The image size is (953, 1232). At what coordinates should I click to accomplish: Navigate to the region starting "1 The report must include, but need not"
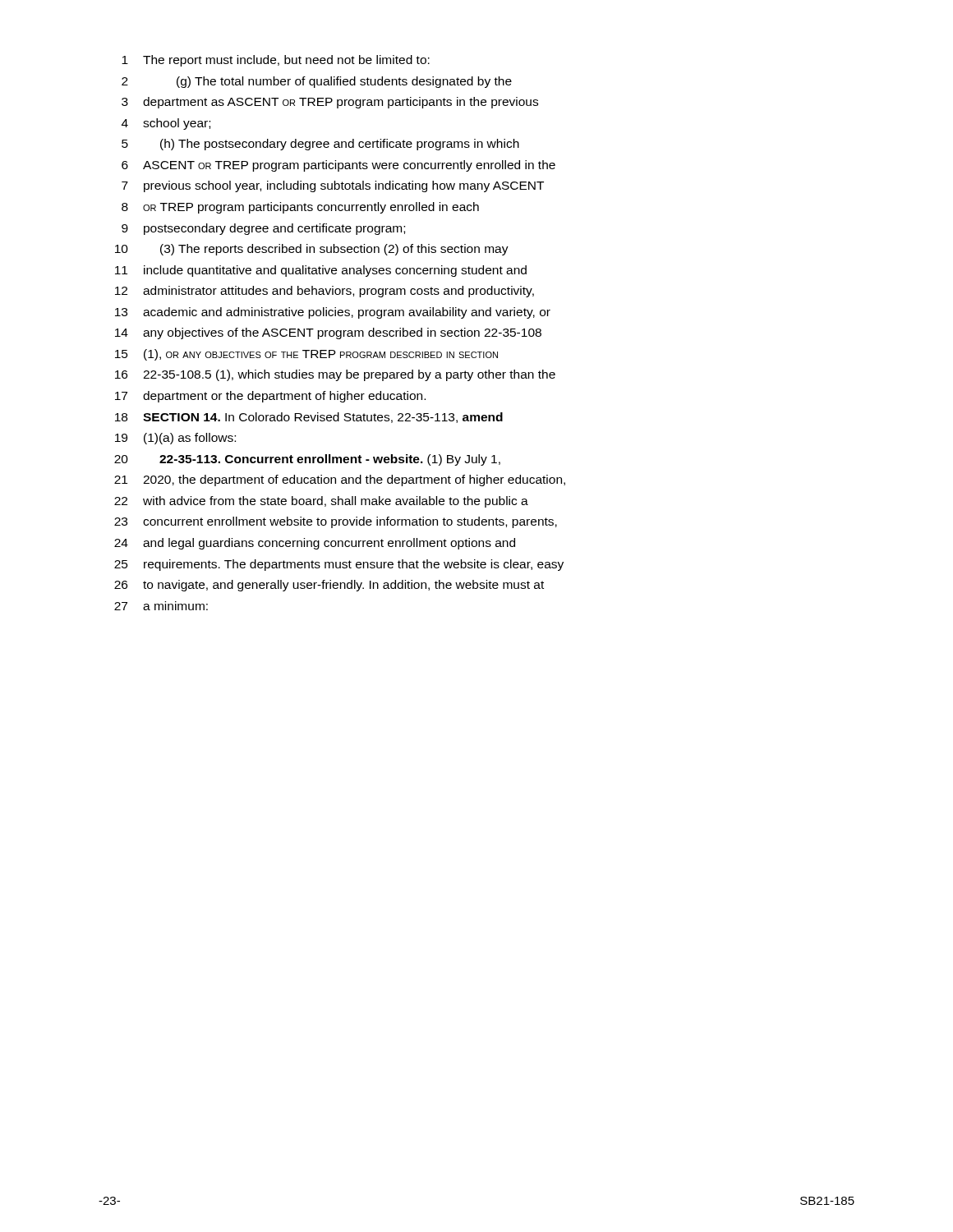276,61
